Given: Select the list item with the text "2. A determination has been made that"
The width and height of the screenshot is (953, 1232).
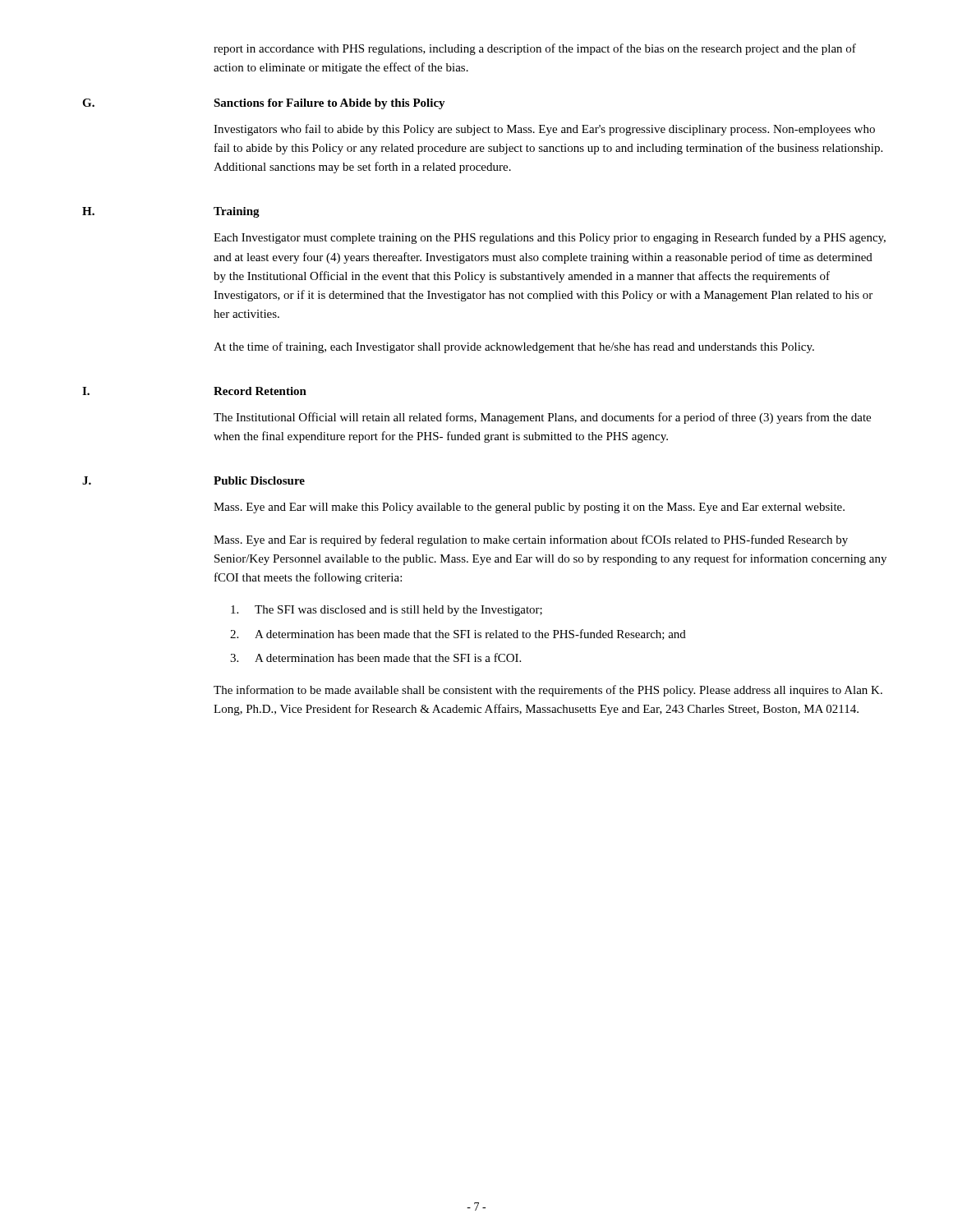Looking at the screenshot, I should (x=458, y=634).
